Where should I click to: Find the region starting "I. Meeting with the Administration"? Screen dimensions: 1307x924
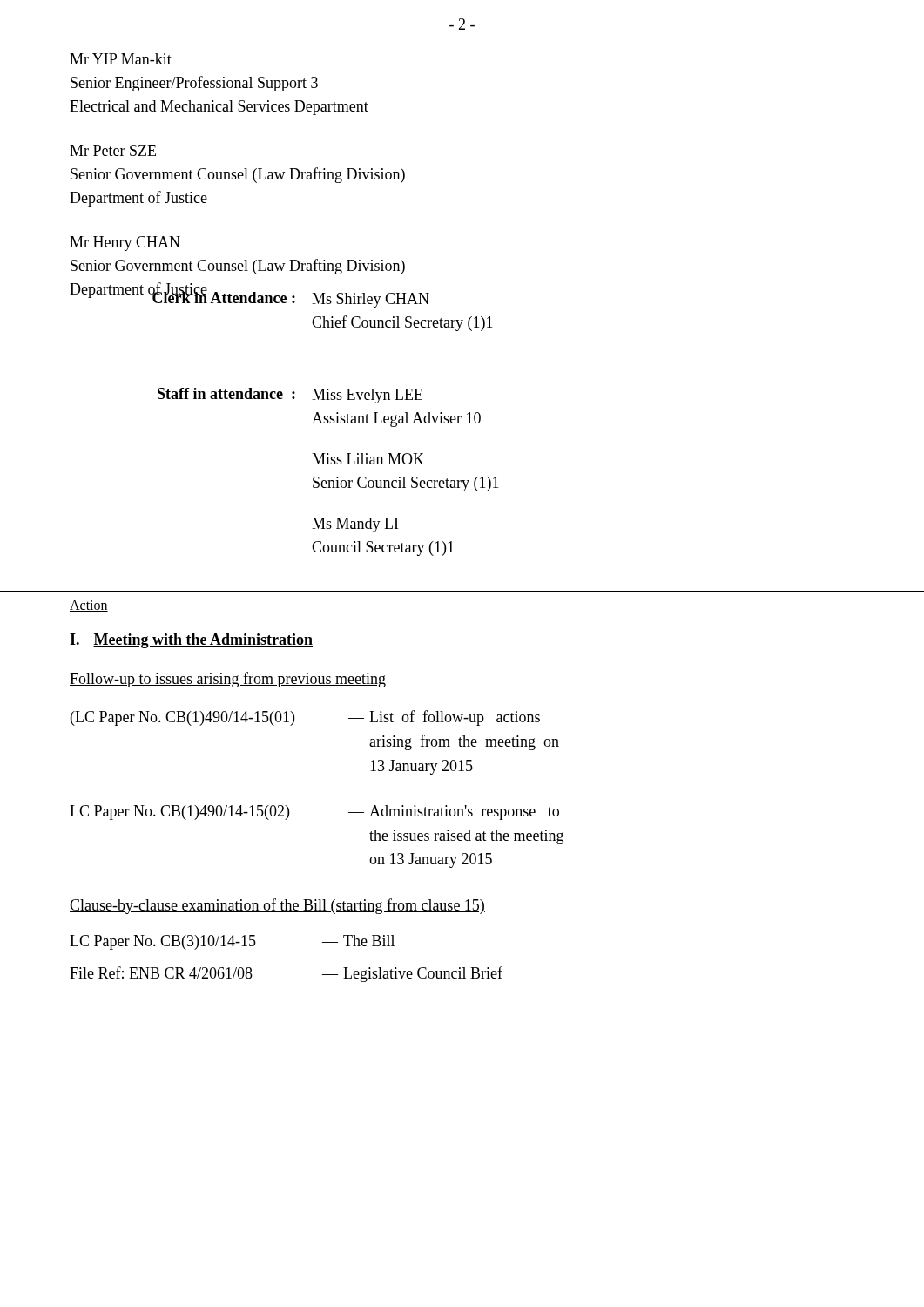[x=191, y=640]
